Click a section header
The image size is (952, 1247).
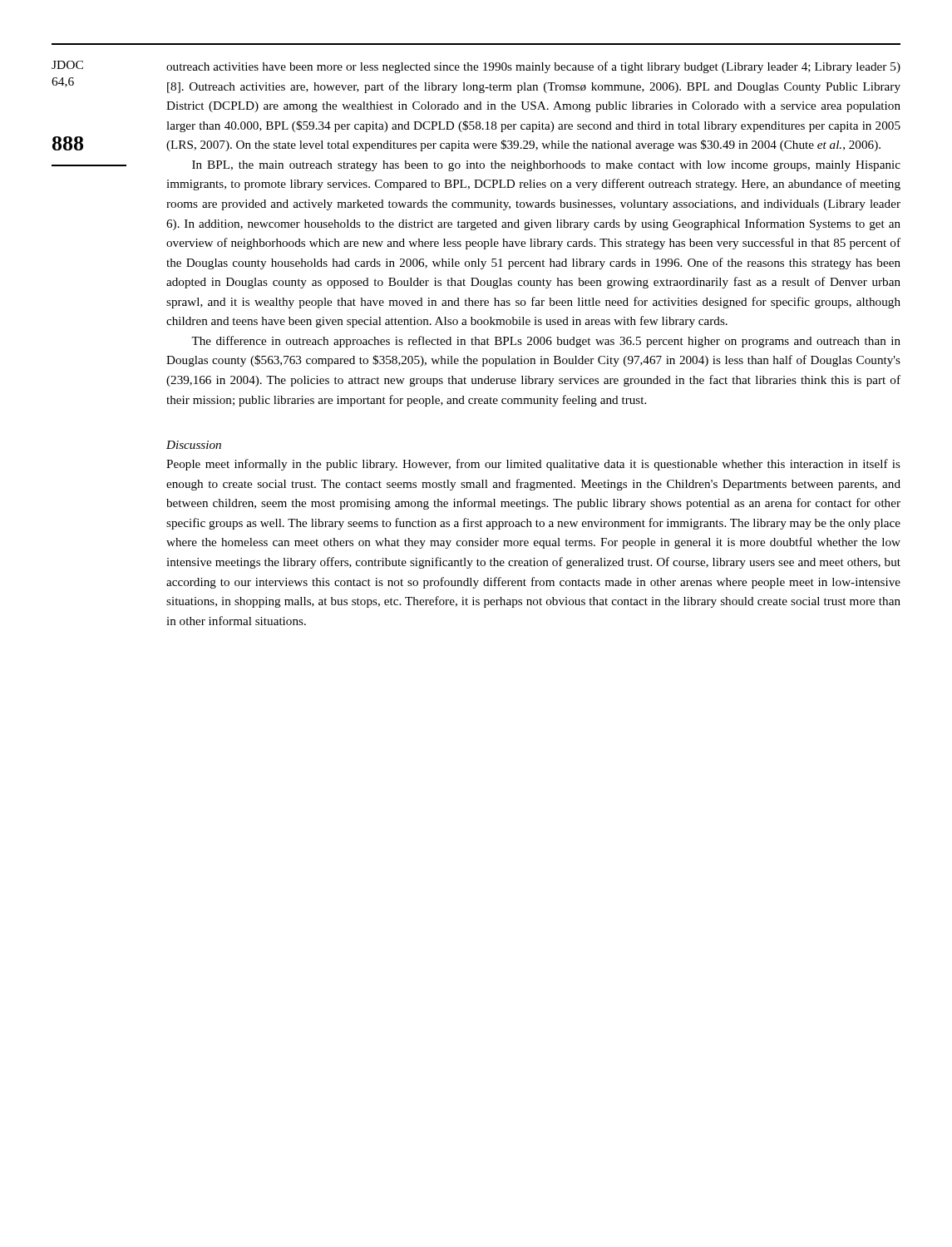tap(194, 444)
